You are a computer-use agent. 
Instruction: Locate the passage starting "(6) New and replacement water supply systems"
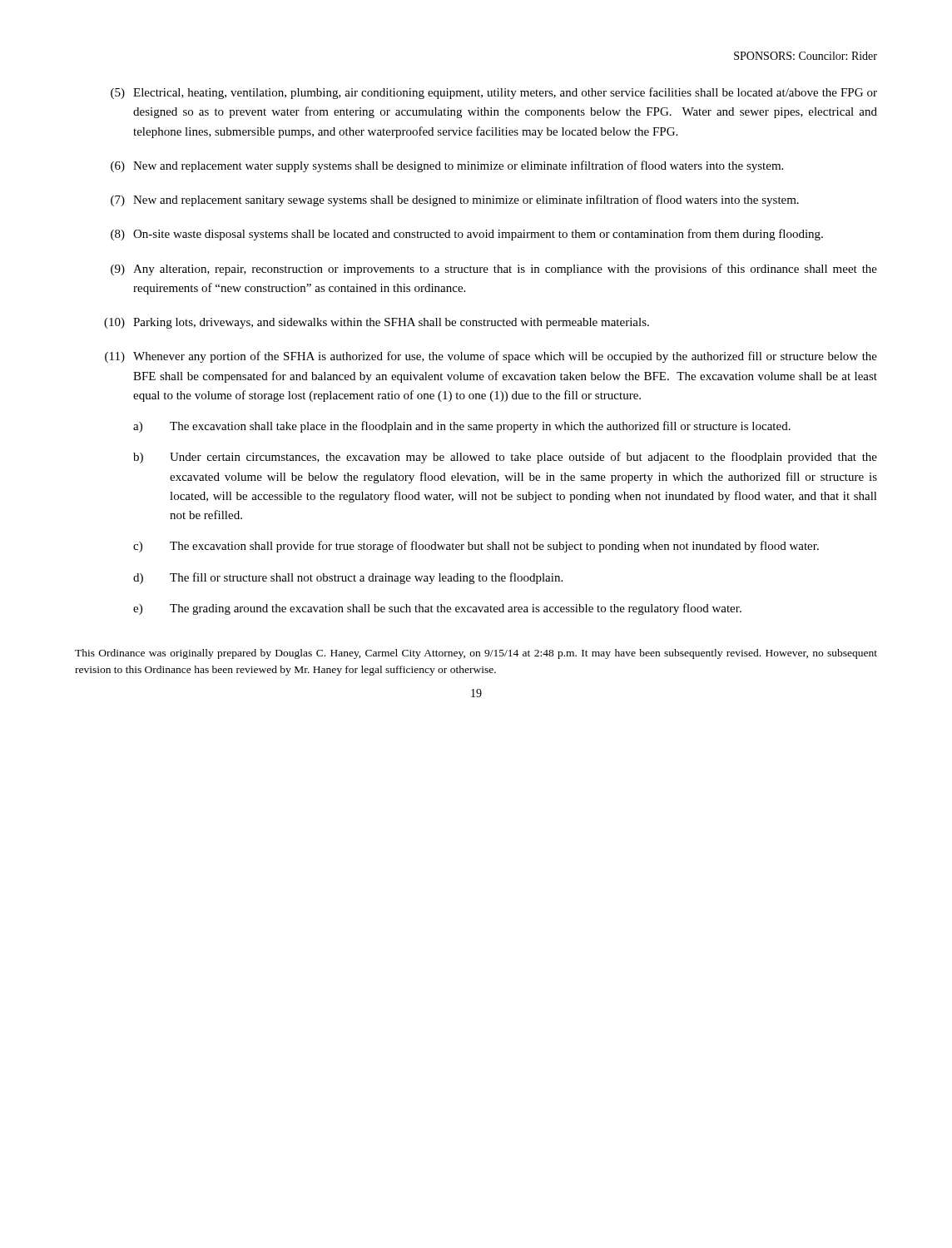pyautogui.click(x=476, y=166)
